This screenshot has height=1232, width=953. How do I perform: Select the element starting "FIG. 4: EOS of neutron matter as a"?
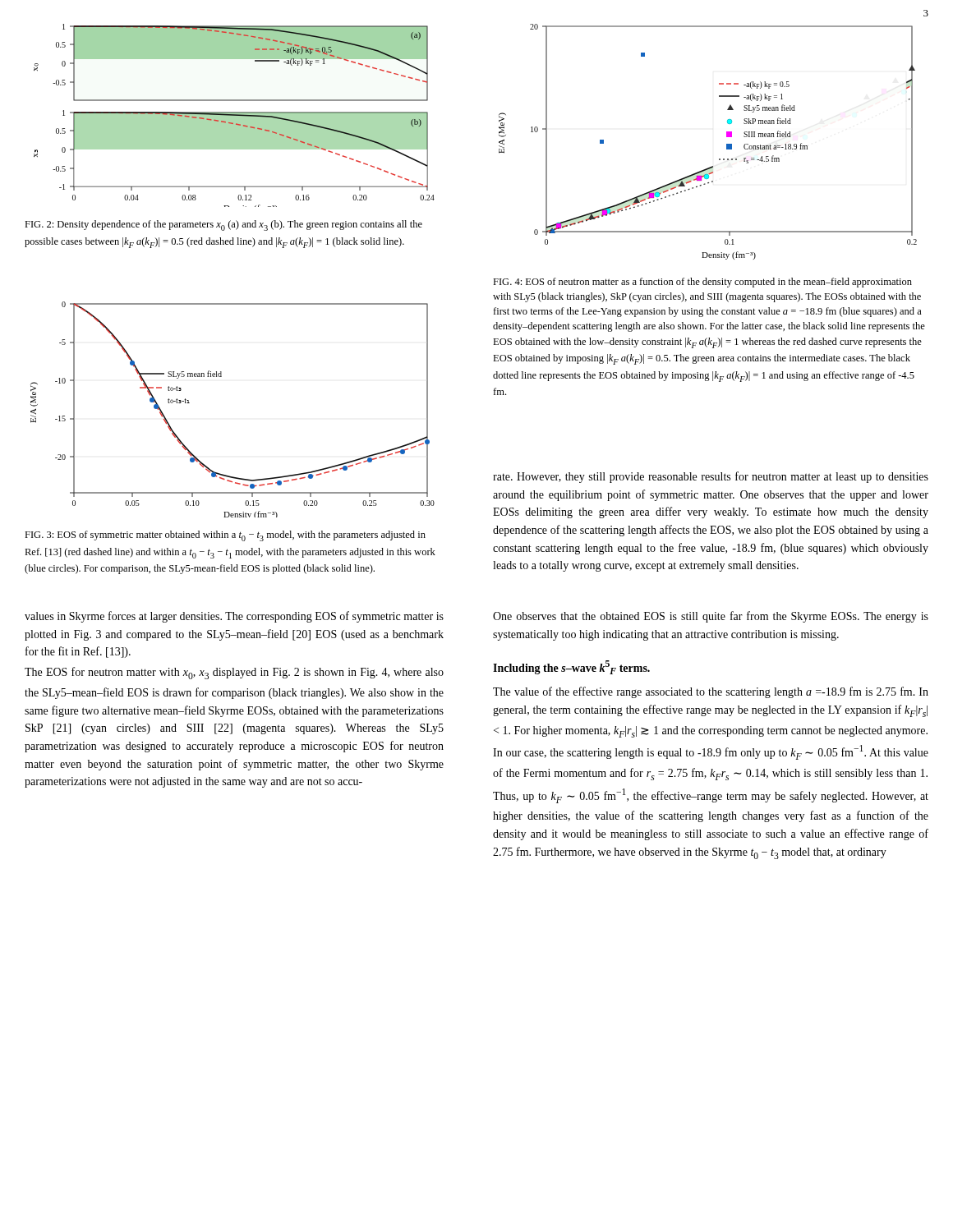[709, 337]
